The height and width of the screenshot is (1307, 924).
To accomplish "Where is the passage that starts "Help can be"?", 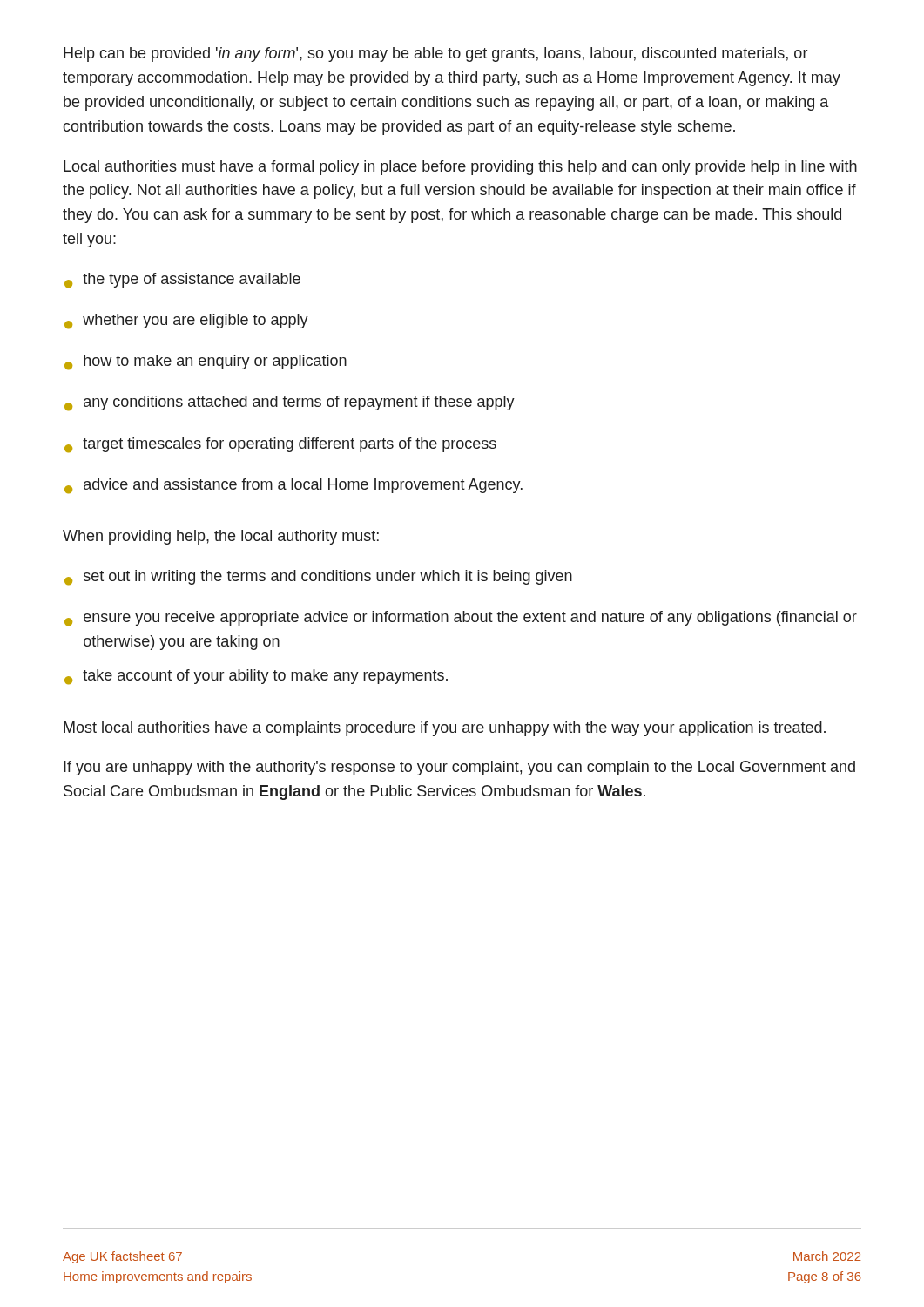I will click(x=451, y=90).
